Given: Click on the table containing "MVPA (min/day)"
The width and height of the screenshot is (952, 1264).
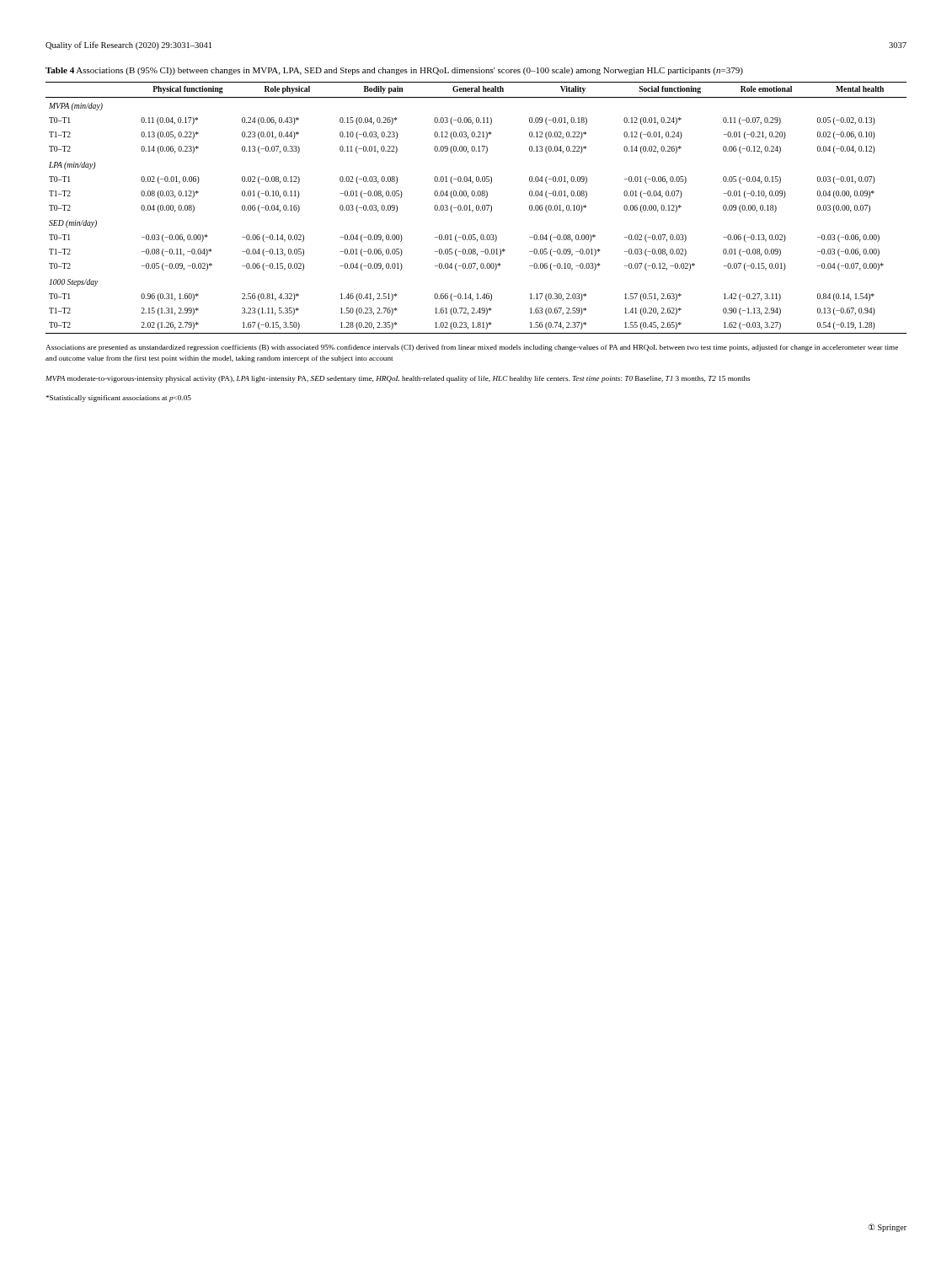Looking at the screenshot, I should [476, 208].
